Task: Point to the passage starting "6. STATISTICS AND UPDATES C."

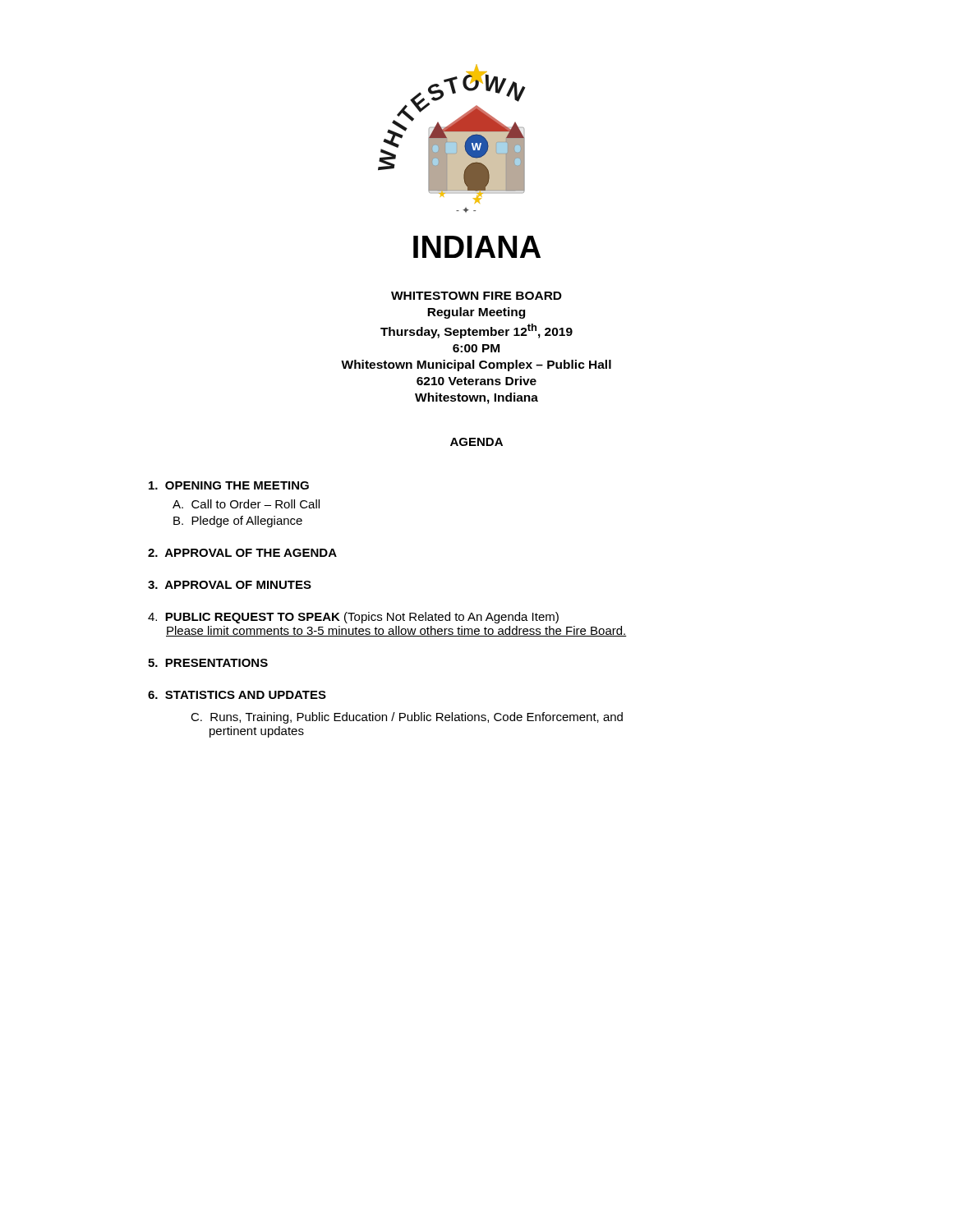Action: click(476, 713)
